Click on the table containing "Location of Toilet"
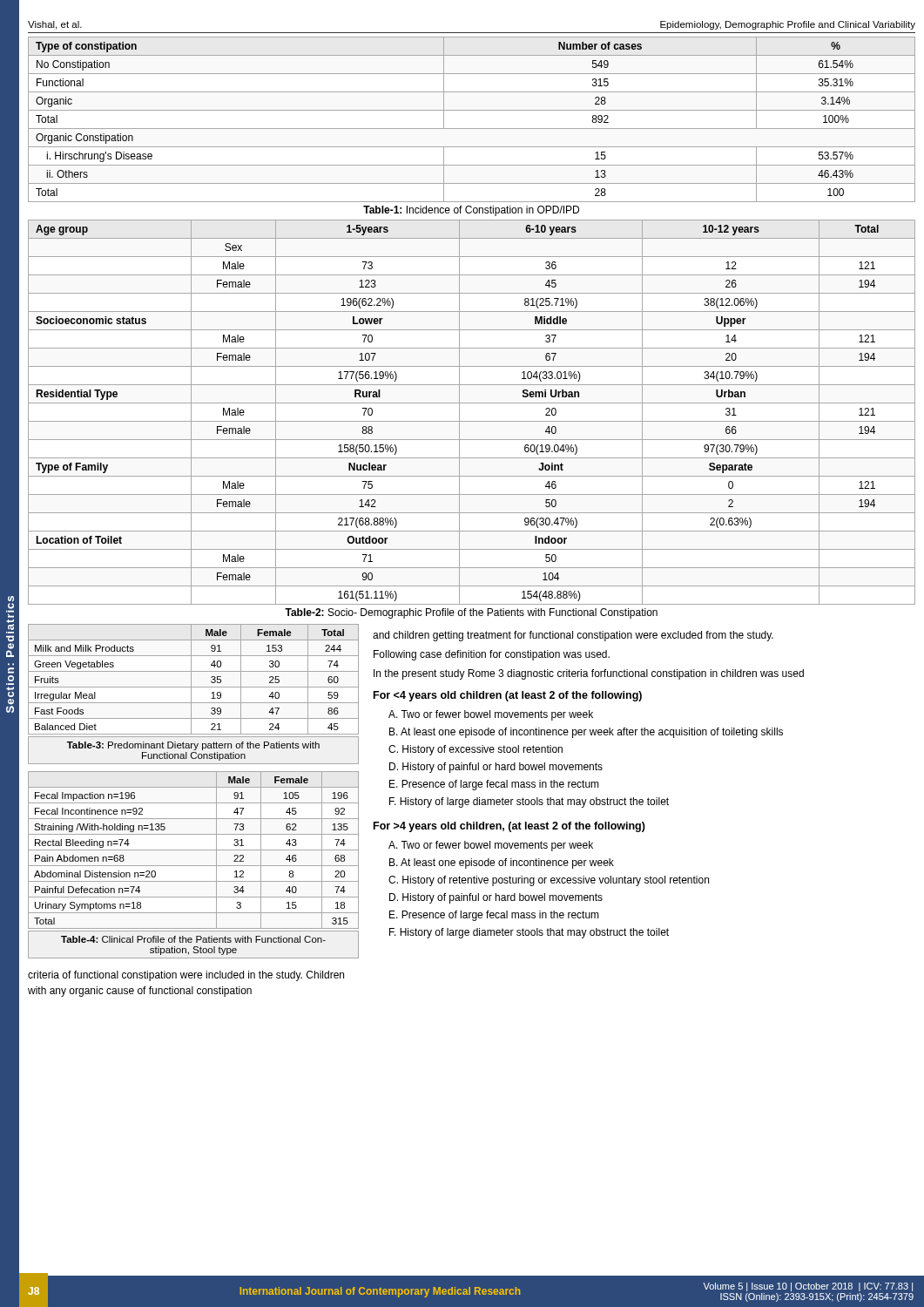This screenshot has height=1307, width=924. [x=472, y=412]
